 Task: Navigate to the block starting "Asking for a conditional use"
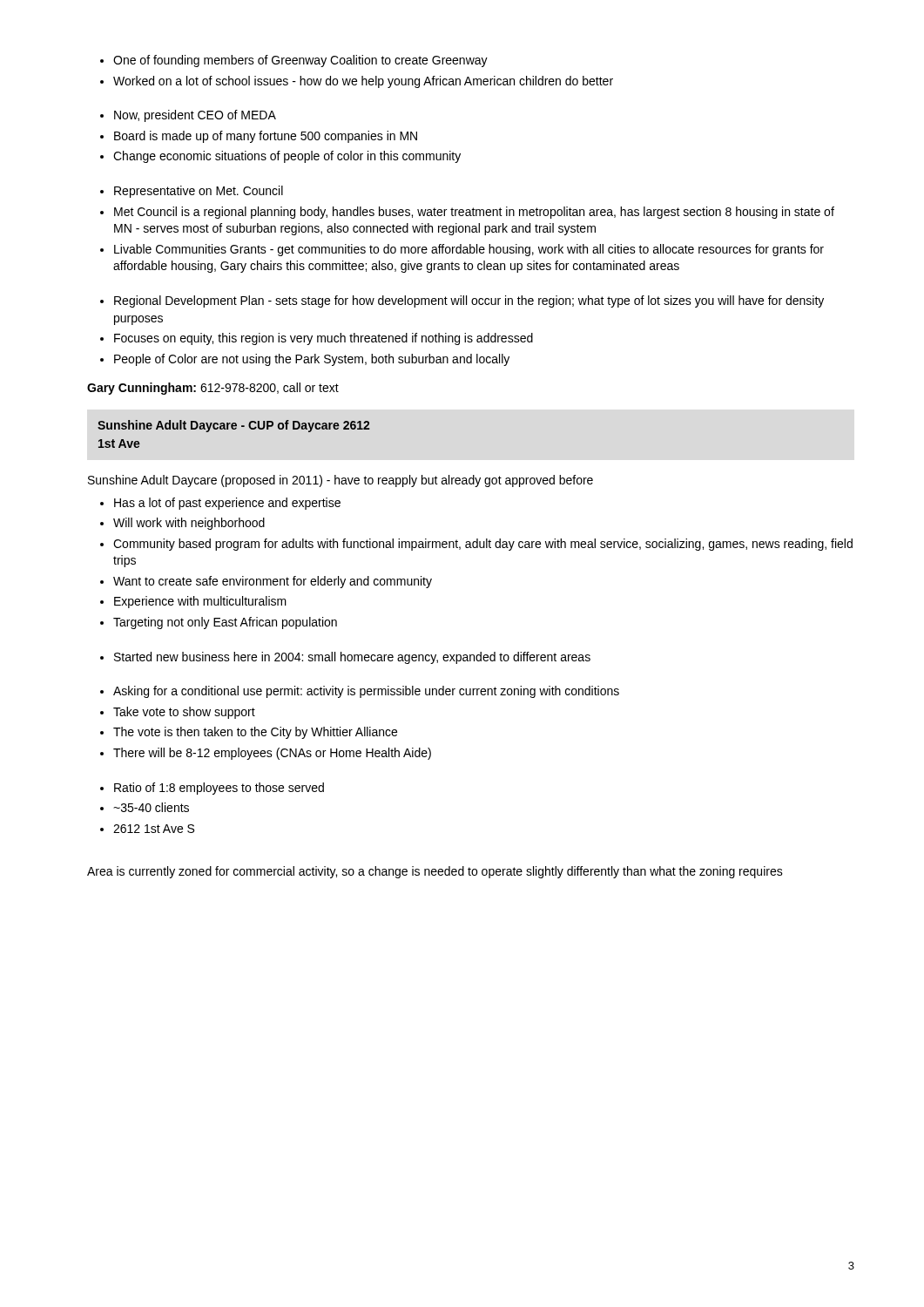(366, 692)
